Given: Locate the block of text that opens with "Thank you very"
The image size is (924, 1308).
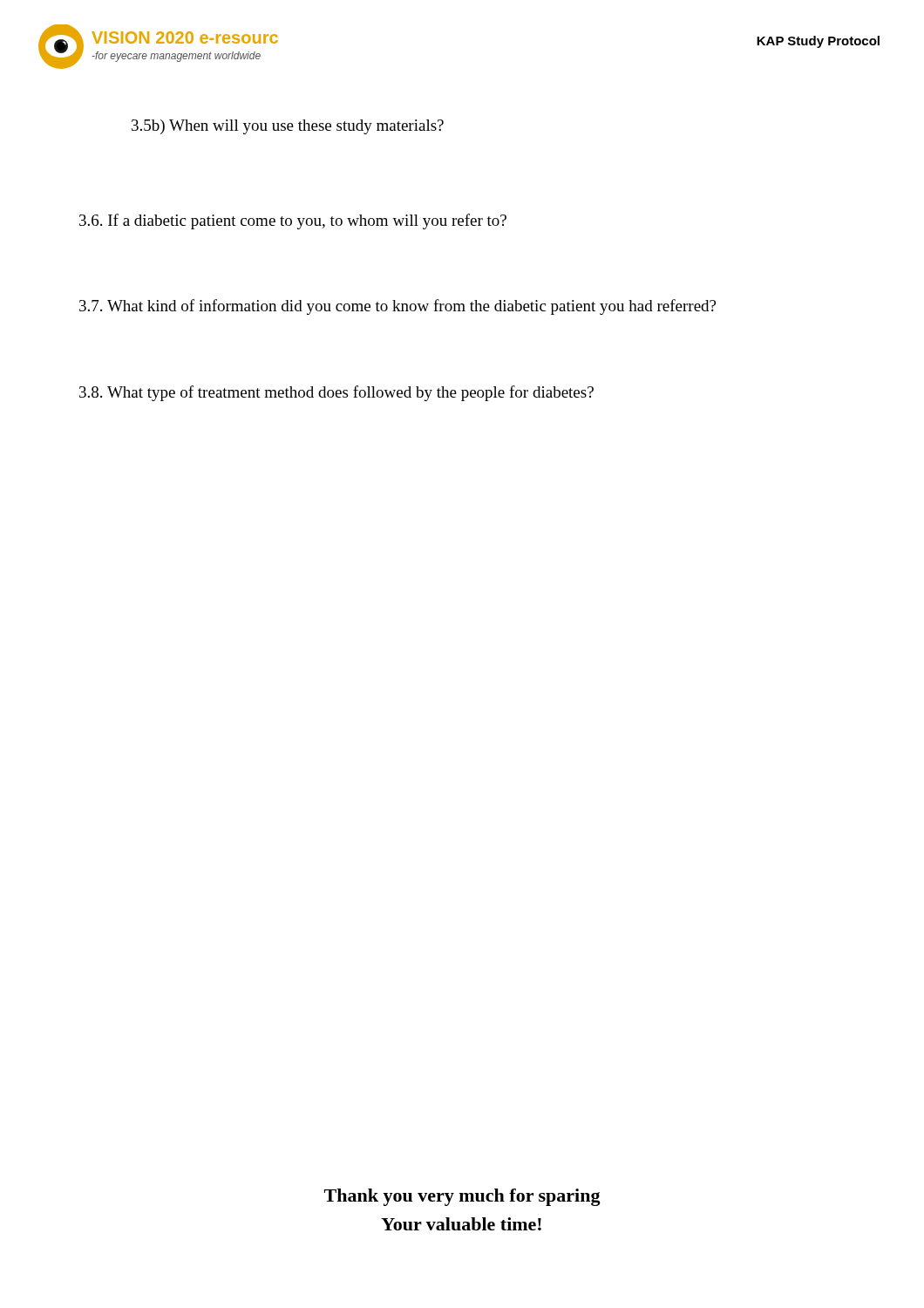Looking at the screenshot, I should (x=462, y=1210).
